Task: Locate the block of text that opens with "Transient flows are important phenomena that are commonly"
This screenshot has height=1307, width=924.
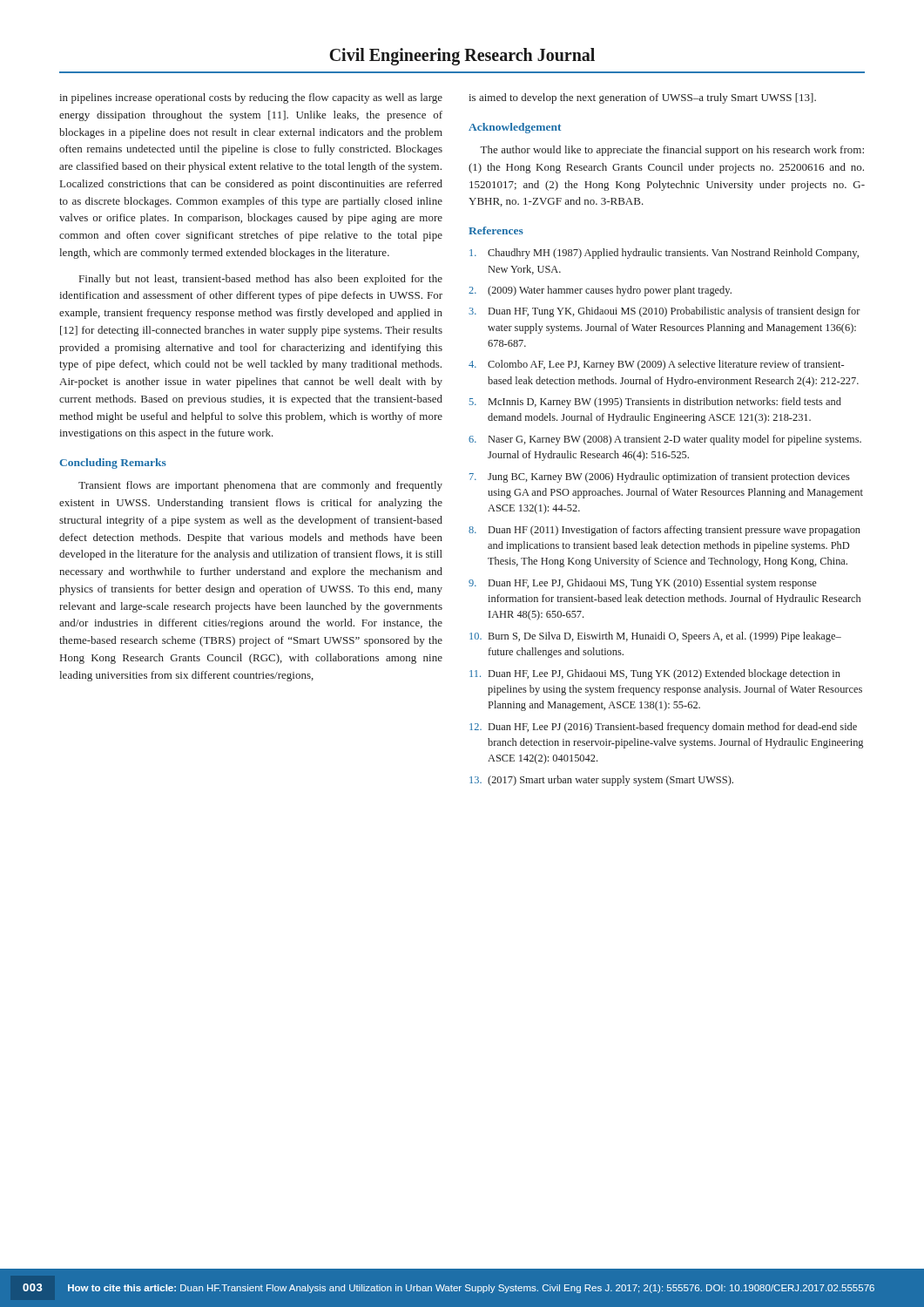Action: coord(251,580)
